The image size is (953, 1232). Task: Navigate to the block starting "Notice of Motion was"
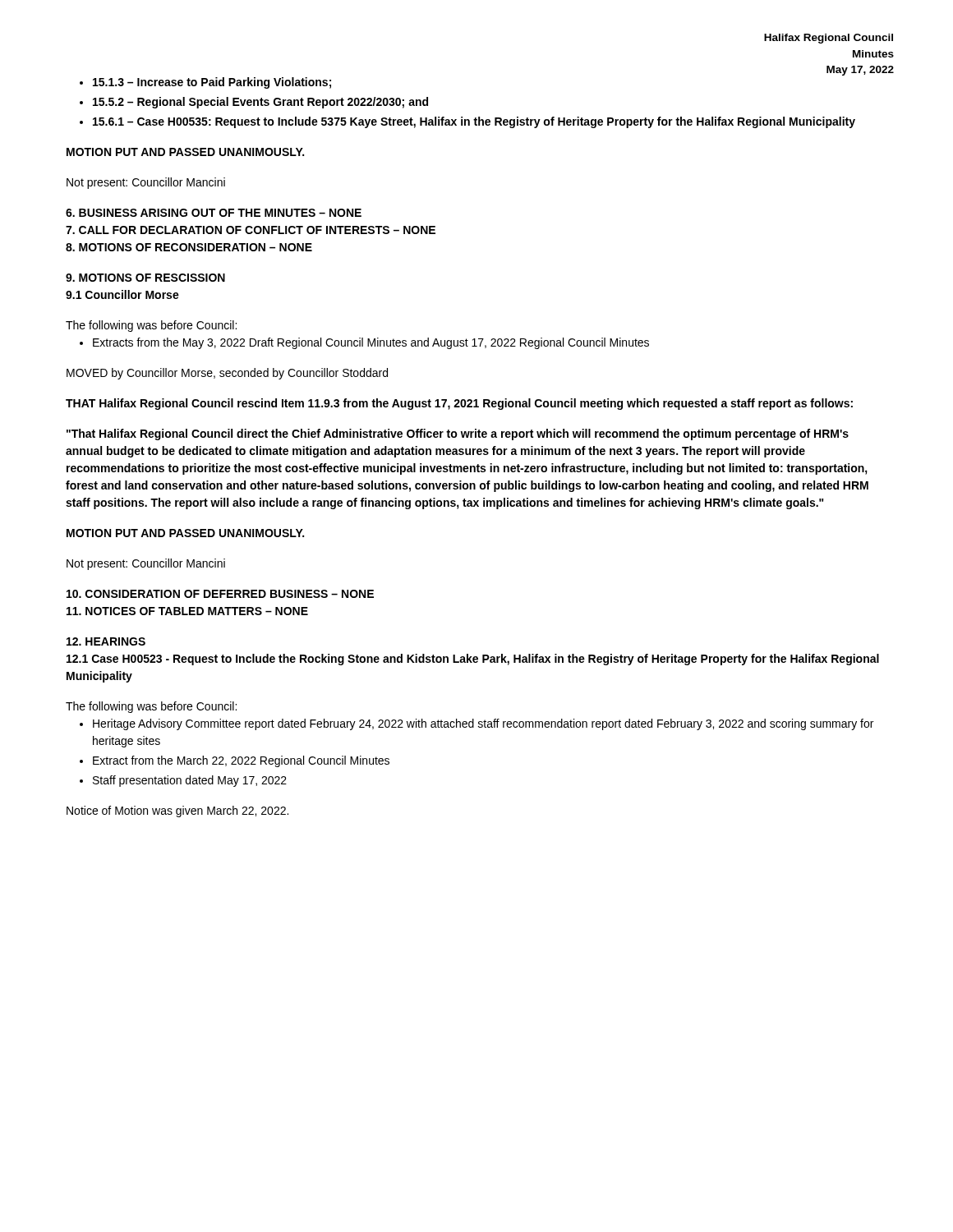pyautogui.click(x=177, y=811)
